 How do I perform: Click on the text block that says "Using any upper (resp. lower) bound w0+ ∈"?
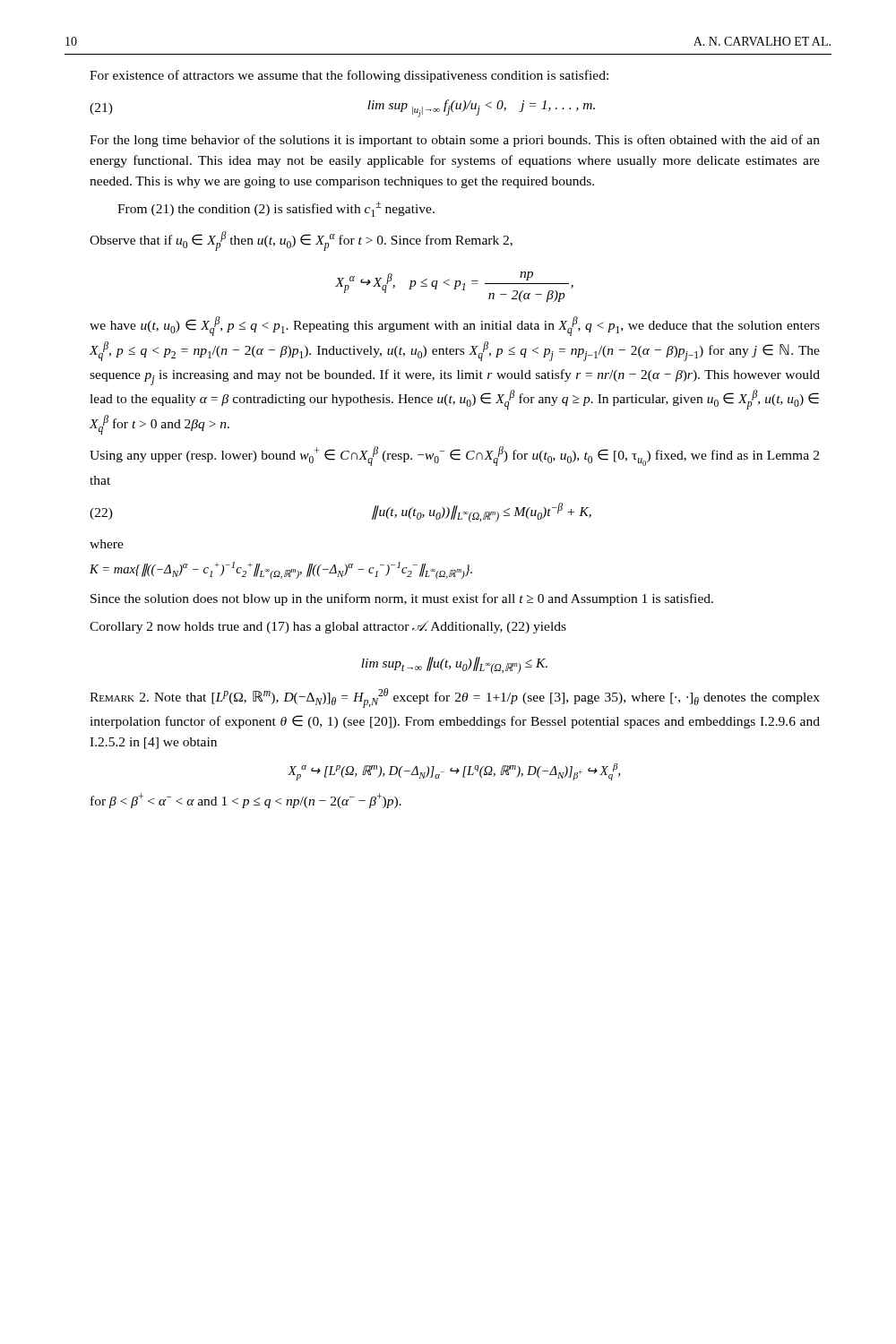(x=455, y=467)
